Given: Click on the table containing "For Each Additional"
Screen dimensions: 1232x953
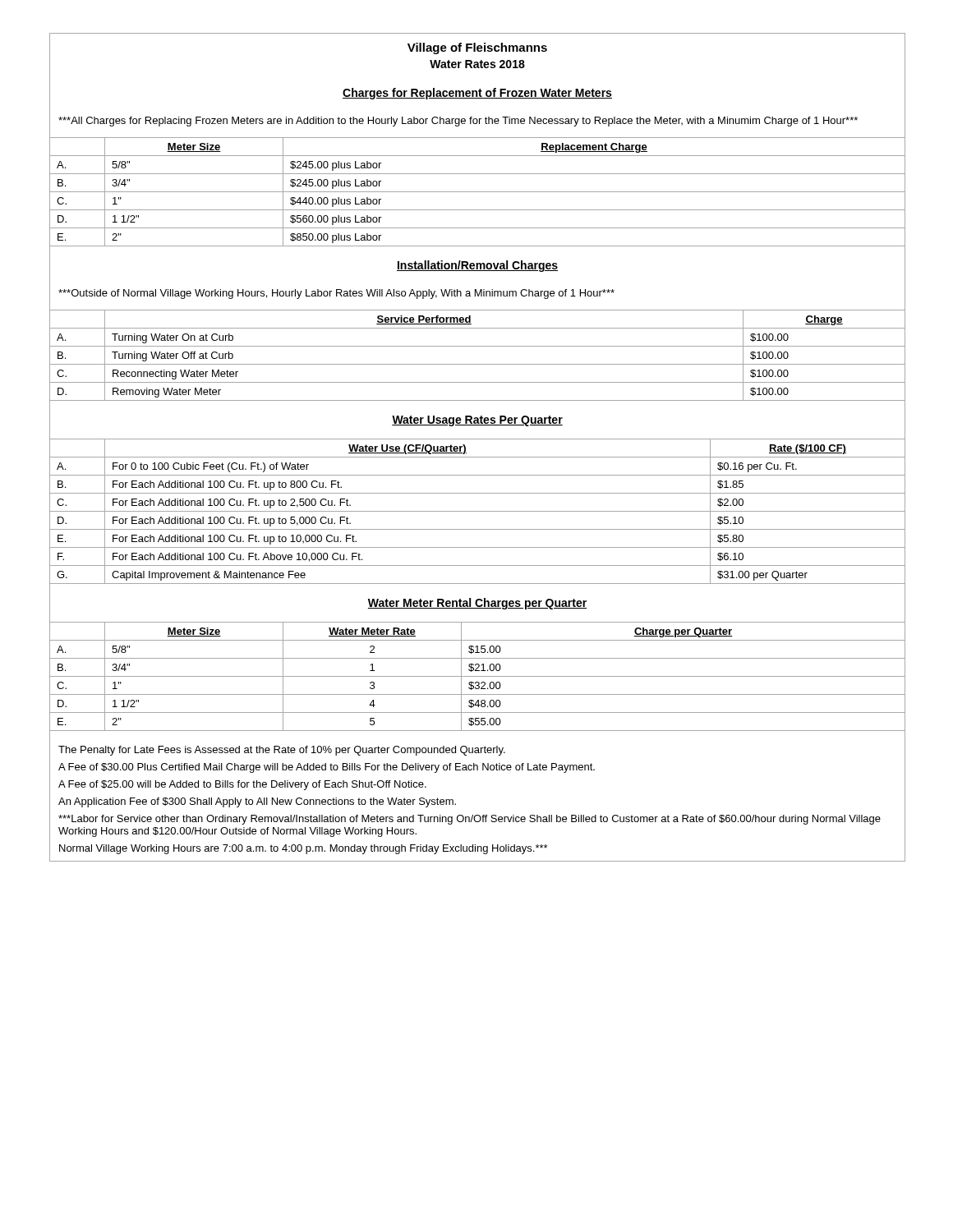Looking at the screenshot, I should [x=477, y=511].
